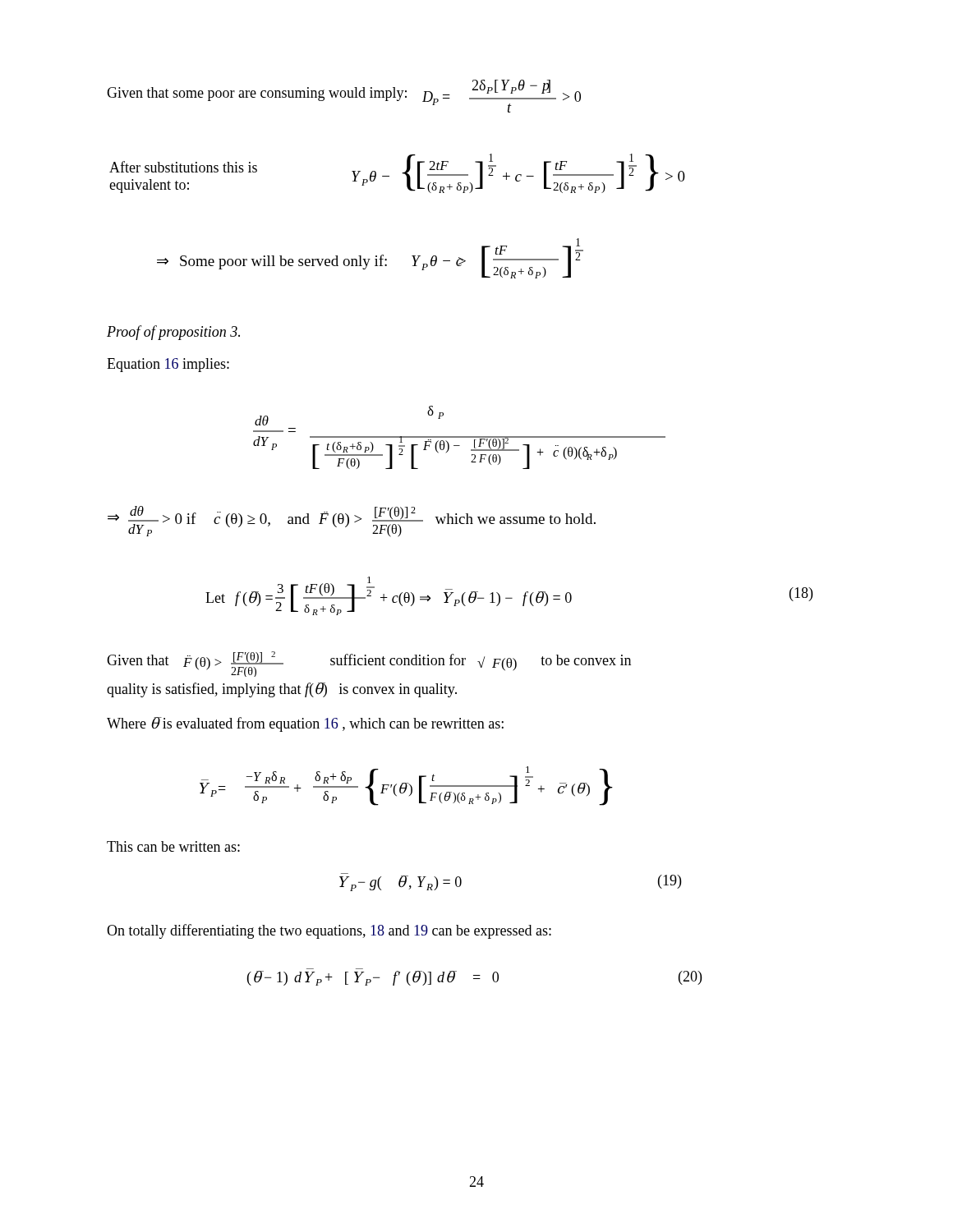Navigate to the text starting "On totally differentiating the two equations,"

click(329, 931)
